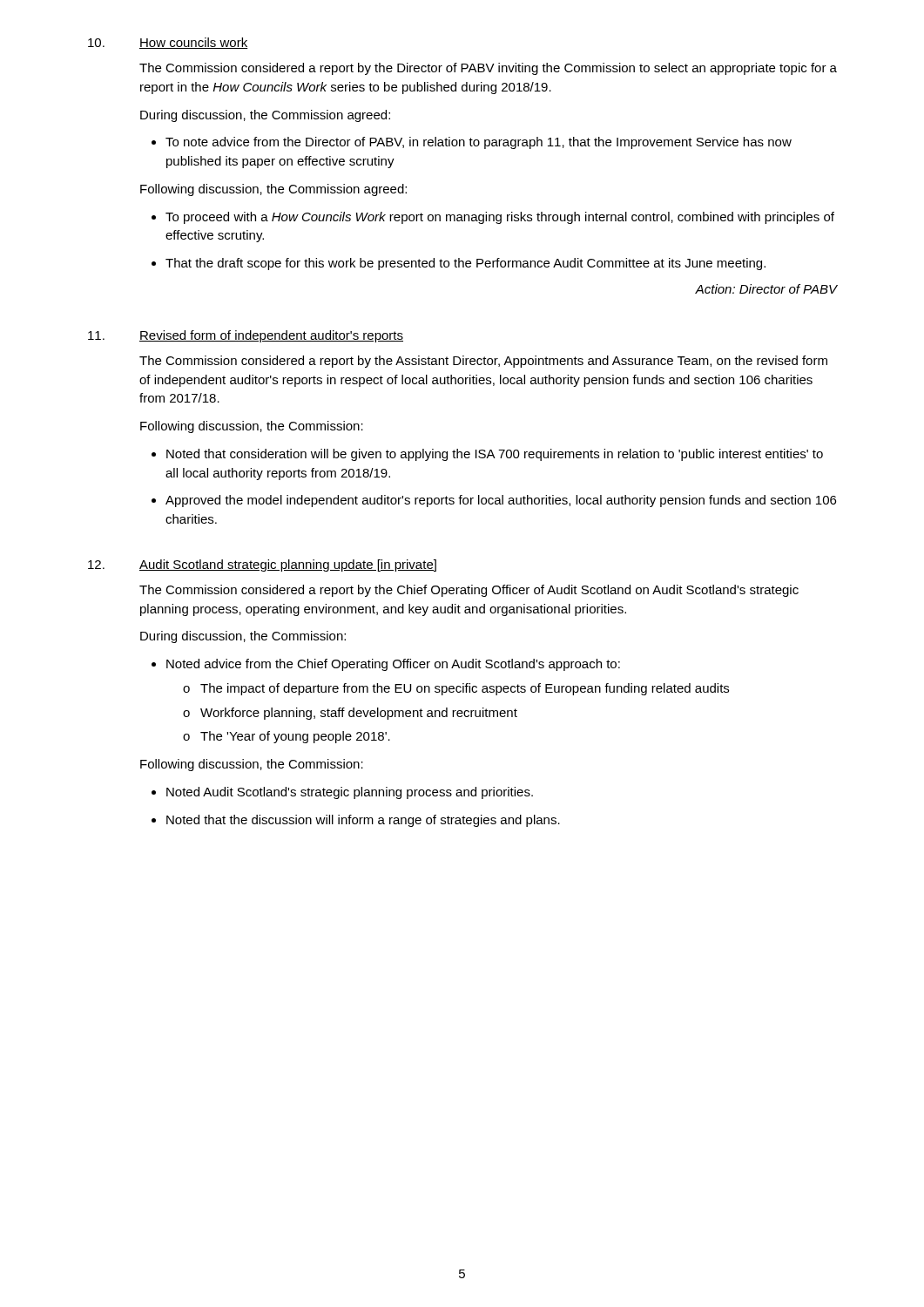Select the text block starting "During discussion, the Commission:"

coord(243,637)
